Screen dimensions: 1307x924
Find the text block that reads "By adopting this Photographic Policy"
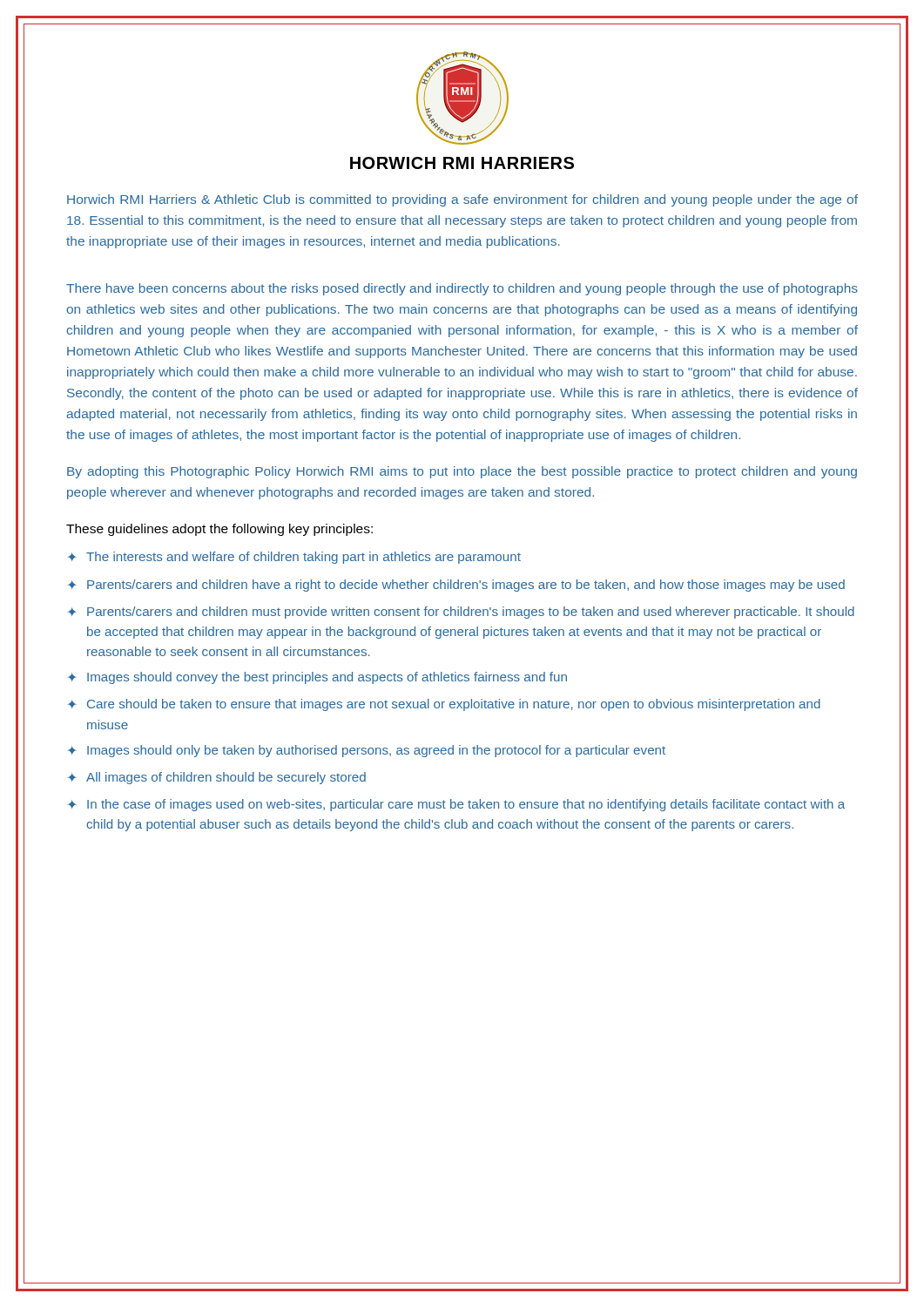pyautogui.click(x=462, y=482)
